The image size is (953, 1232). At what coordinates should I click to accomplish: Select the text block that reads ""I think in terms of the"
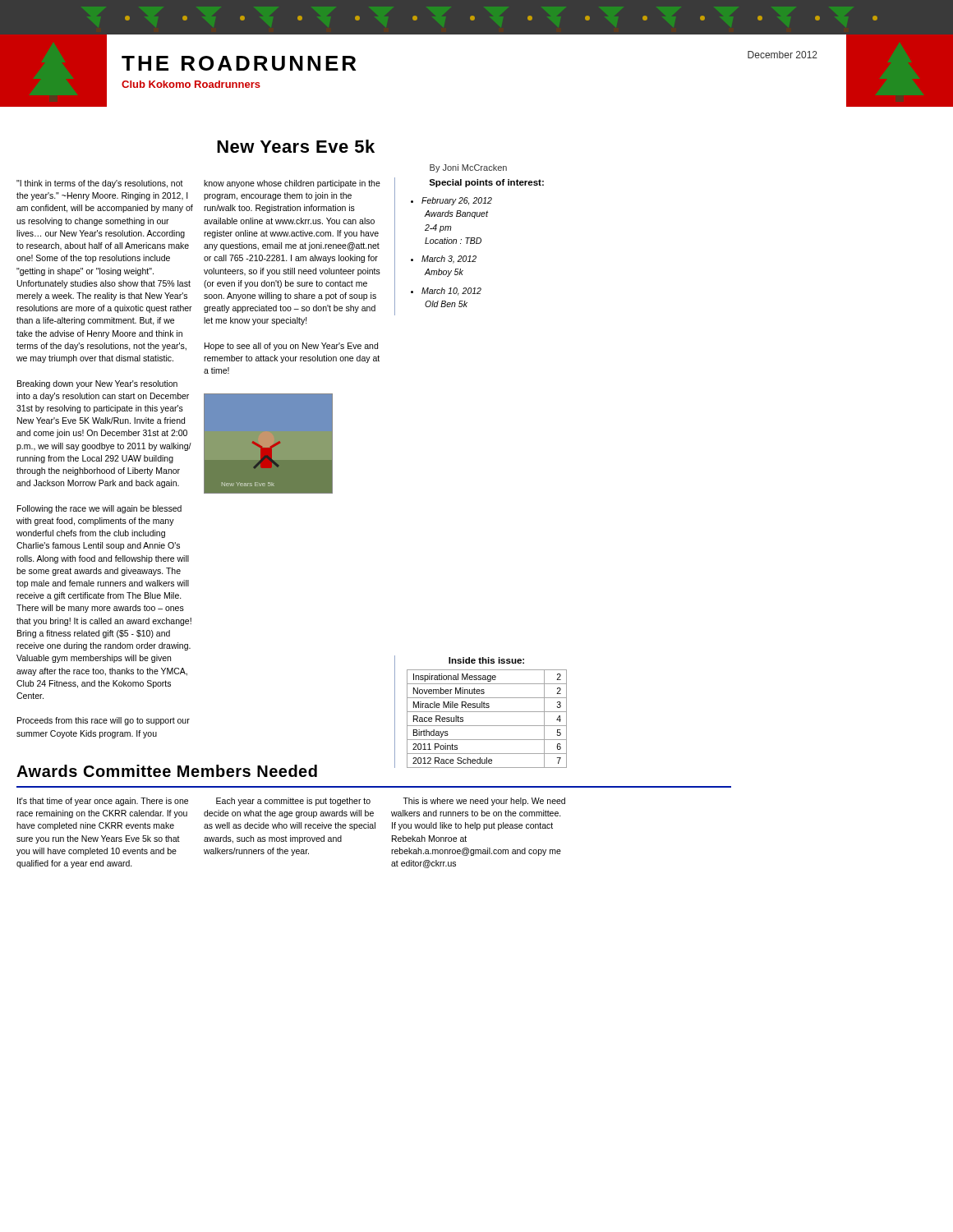click(x=105, y=458)
